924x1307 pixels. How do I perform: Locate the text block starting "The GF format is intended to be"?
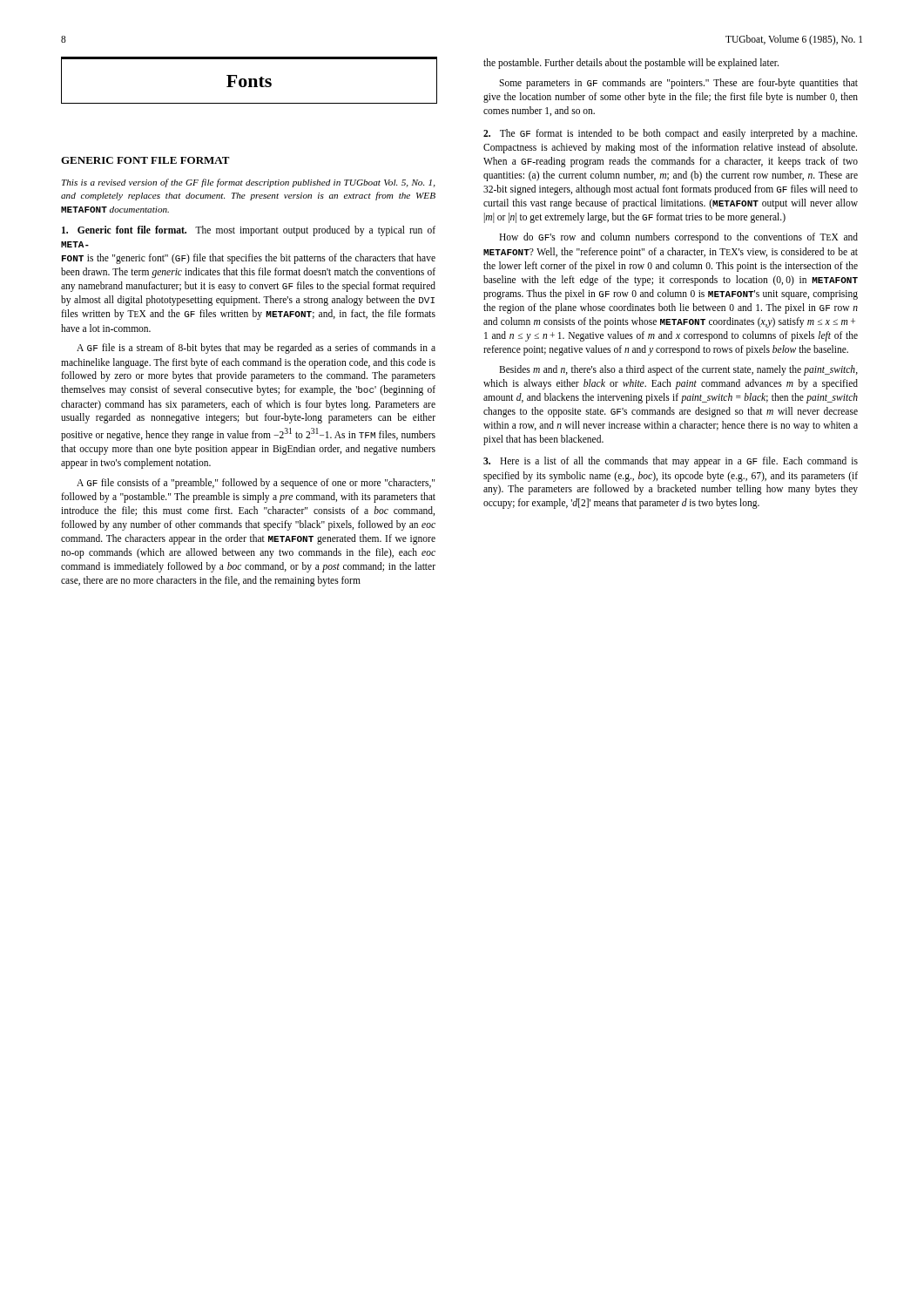coord(671,176)
